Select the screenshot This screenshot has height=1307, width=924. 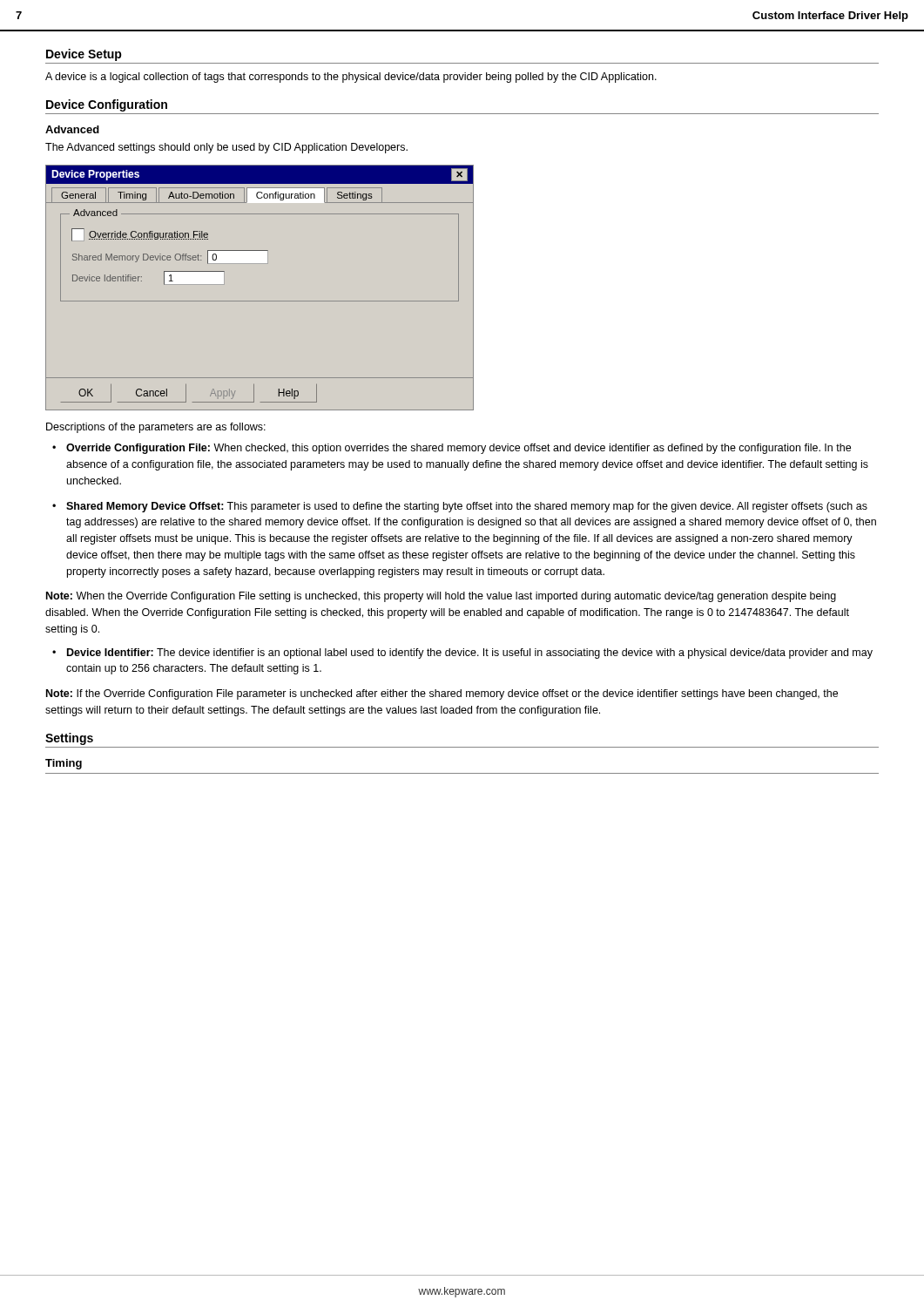click(x=462, y=287)
